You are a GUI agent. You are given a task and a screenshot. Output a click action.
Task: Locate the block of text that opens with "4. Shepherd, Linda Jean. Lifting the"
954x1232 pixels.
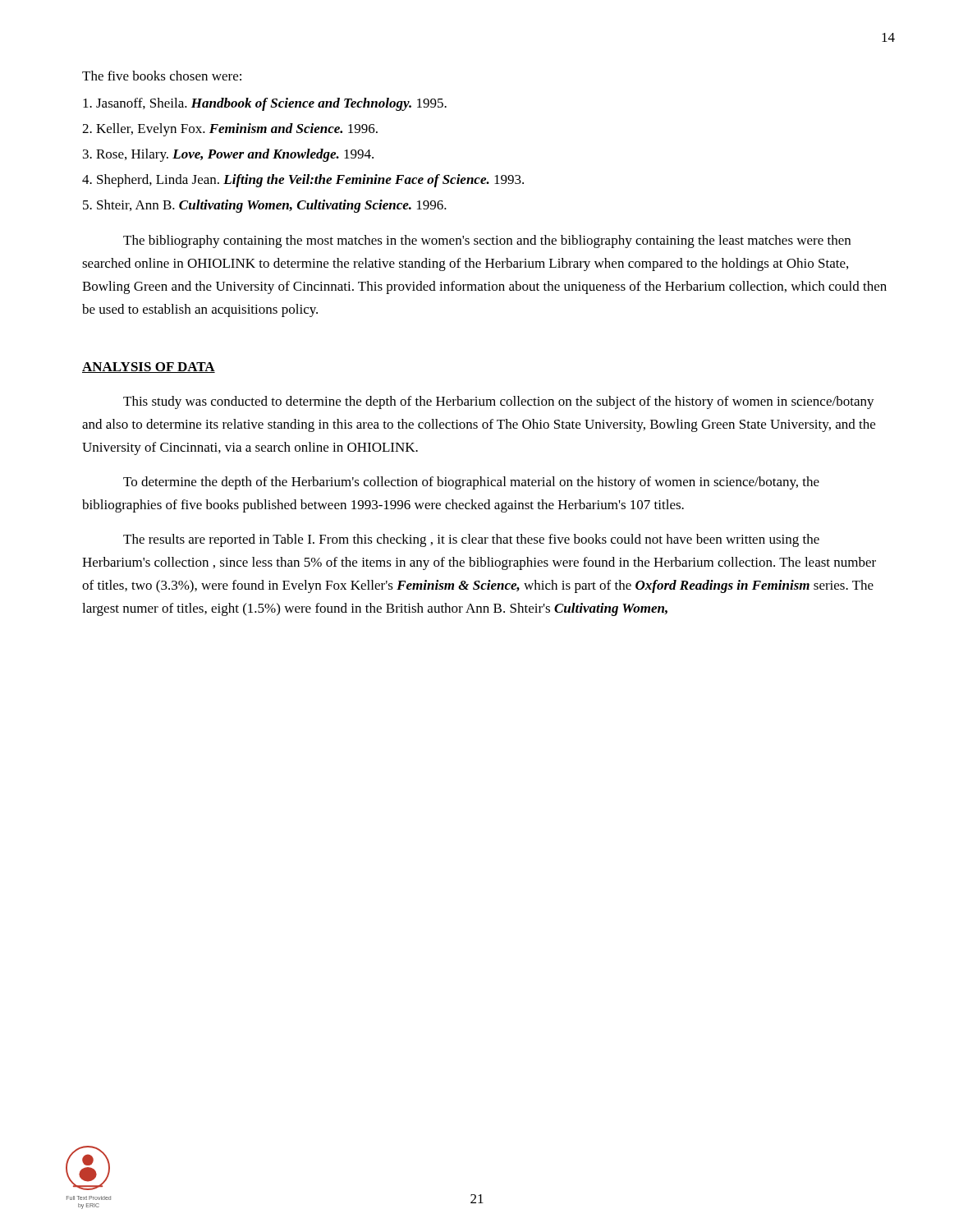(303, 179)
